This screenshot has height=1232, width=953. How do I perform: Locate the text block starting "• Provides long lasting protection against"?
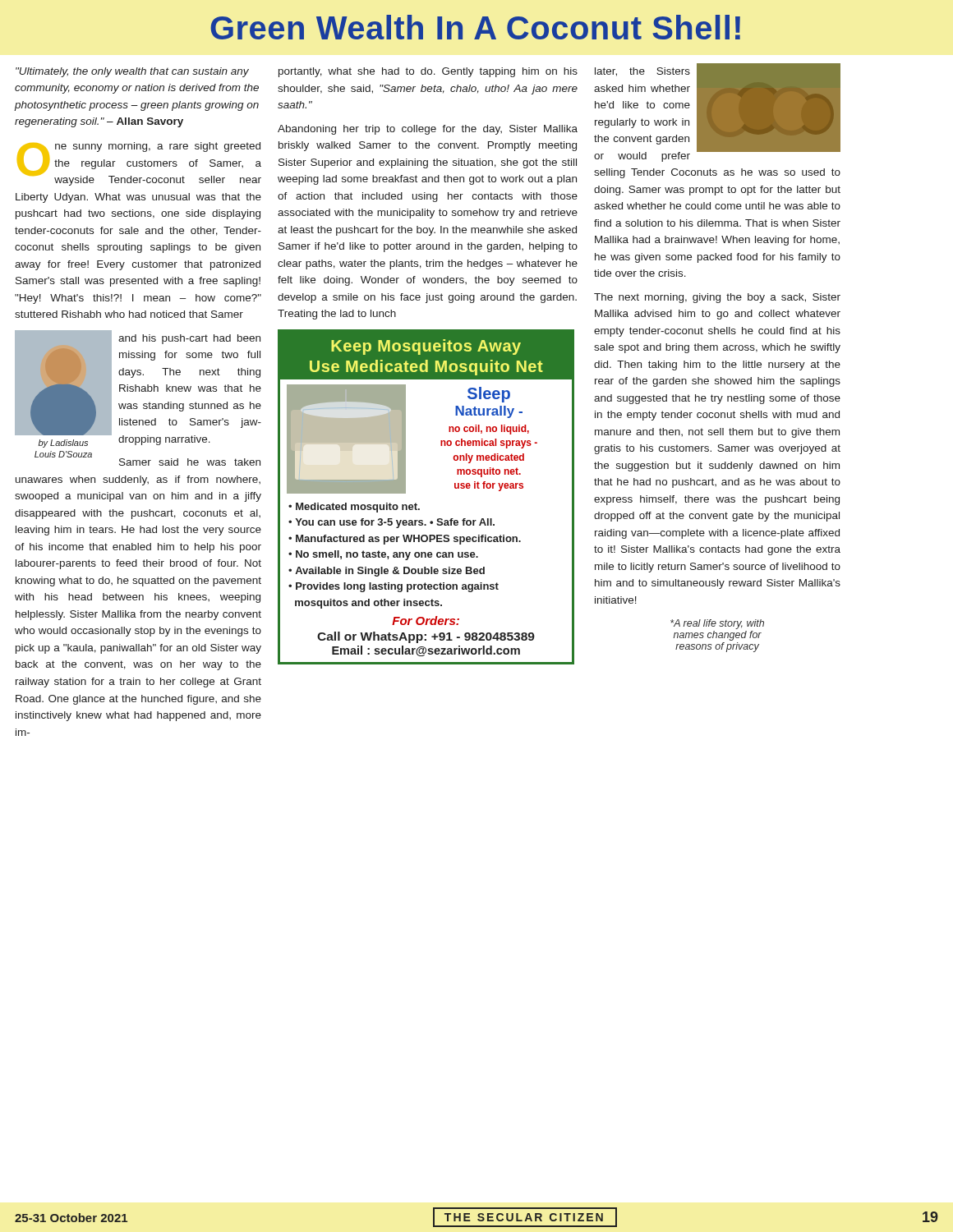coord(393,594)
